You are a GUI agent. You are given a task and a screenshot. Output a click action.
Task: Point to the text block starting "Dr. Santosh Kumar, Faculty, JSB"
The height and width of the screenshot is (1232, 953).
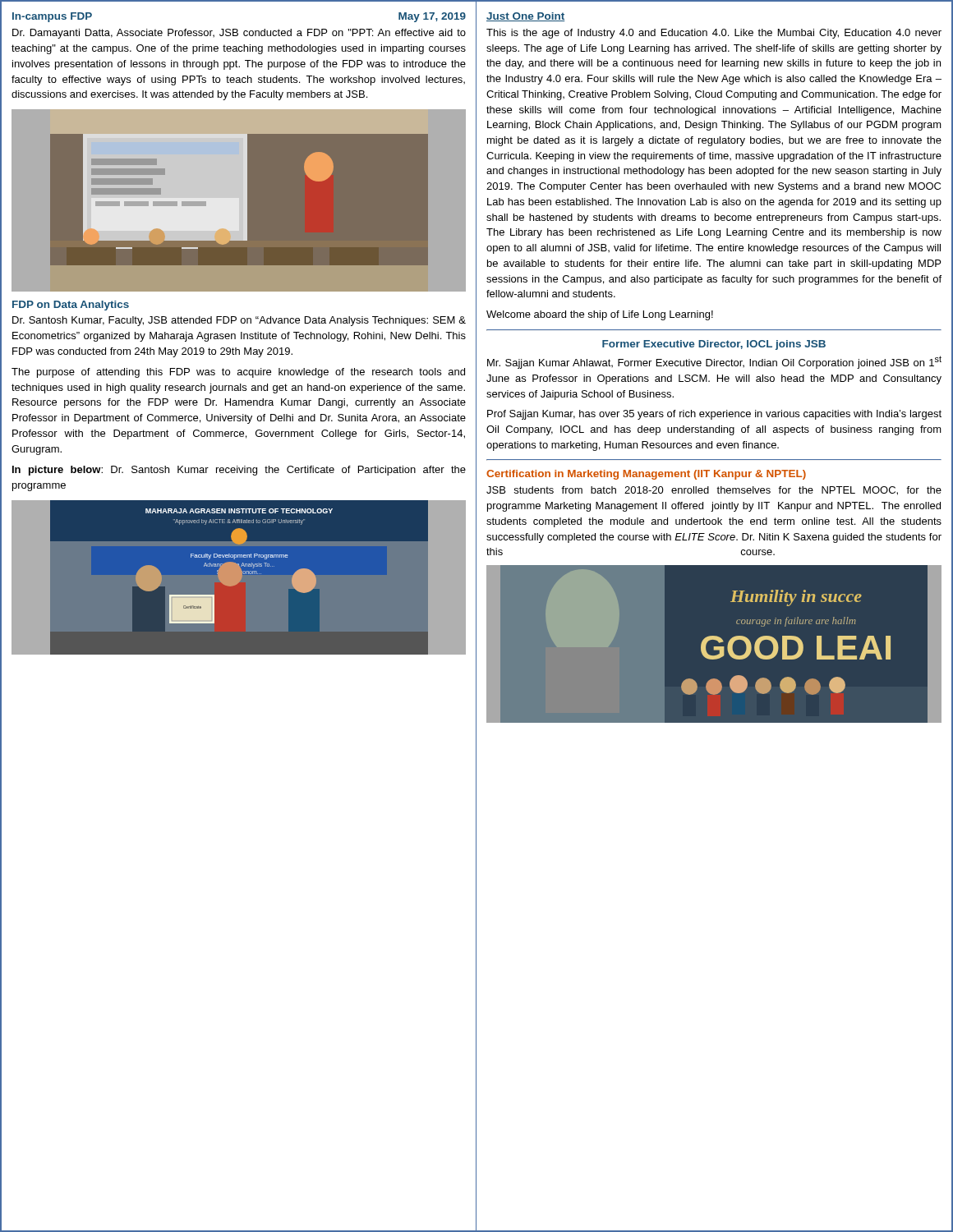239,336
